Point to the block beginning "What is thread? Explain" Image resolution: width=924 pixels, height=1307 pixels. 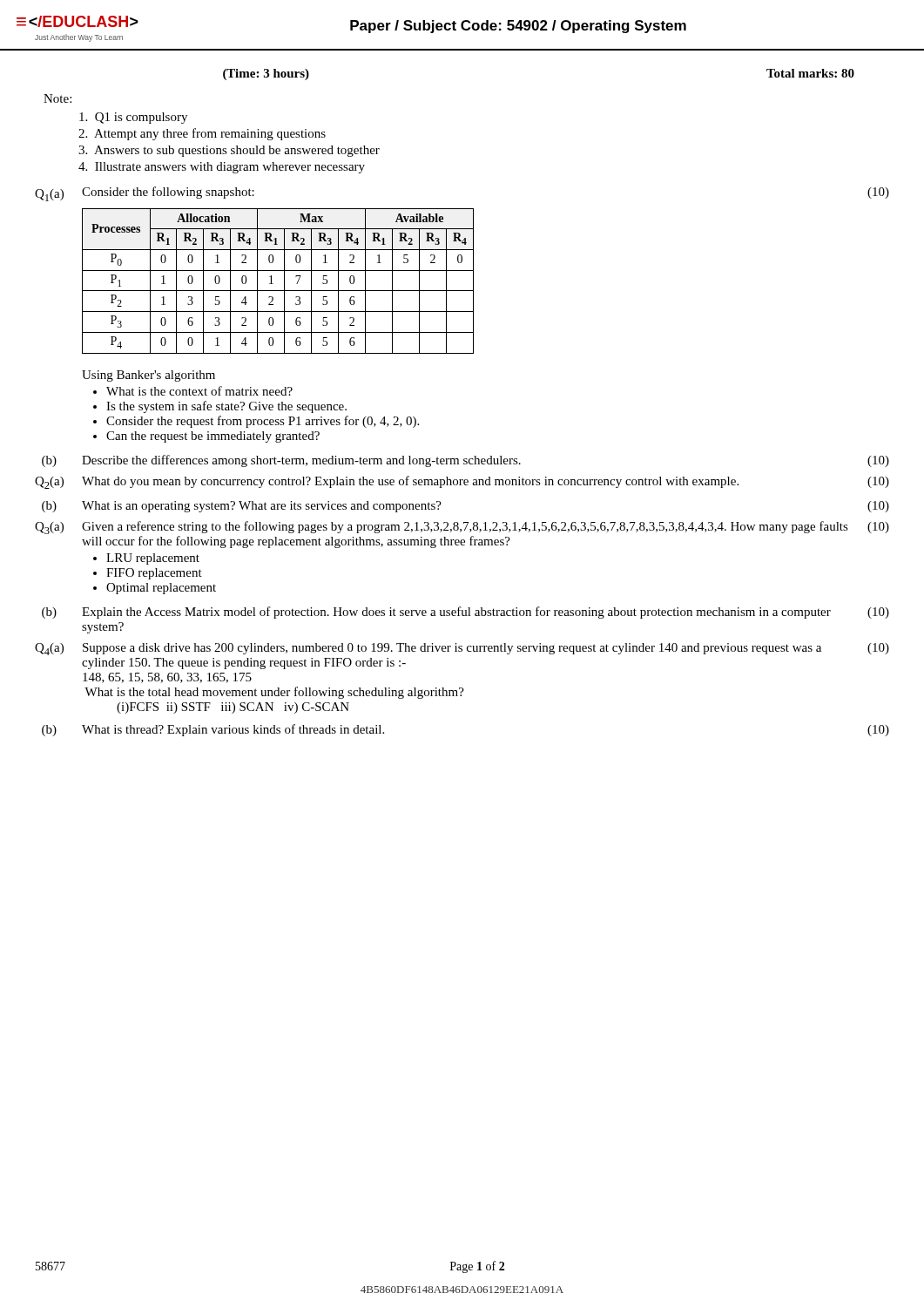click(233, 729)
